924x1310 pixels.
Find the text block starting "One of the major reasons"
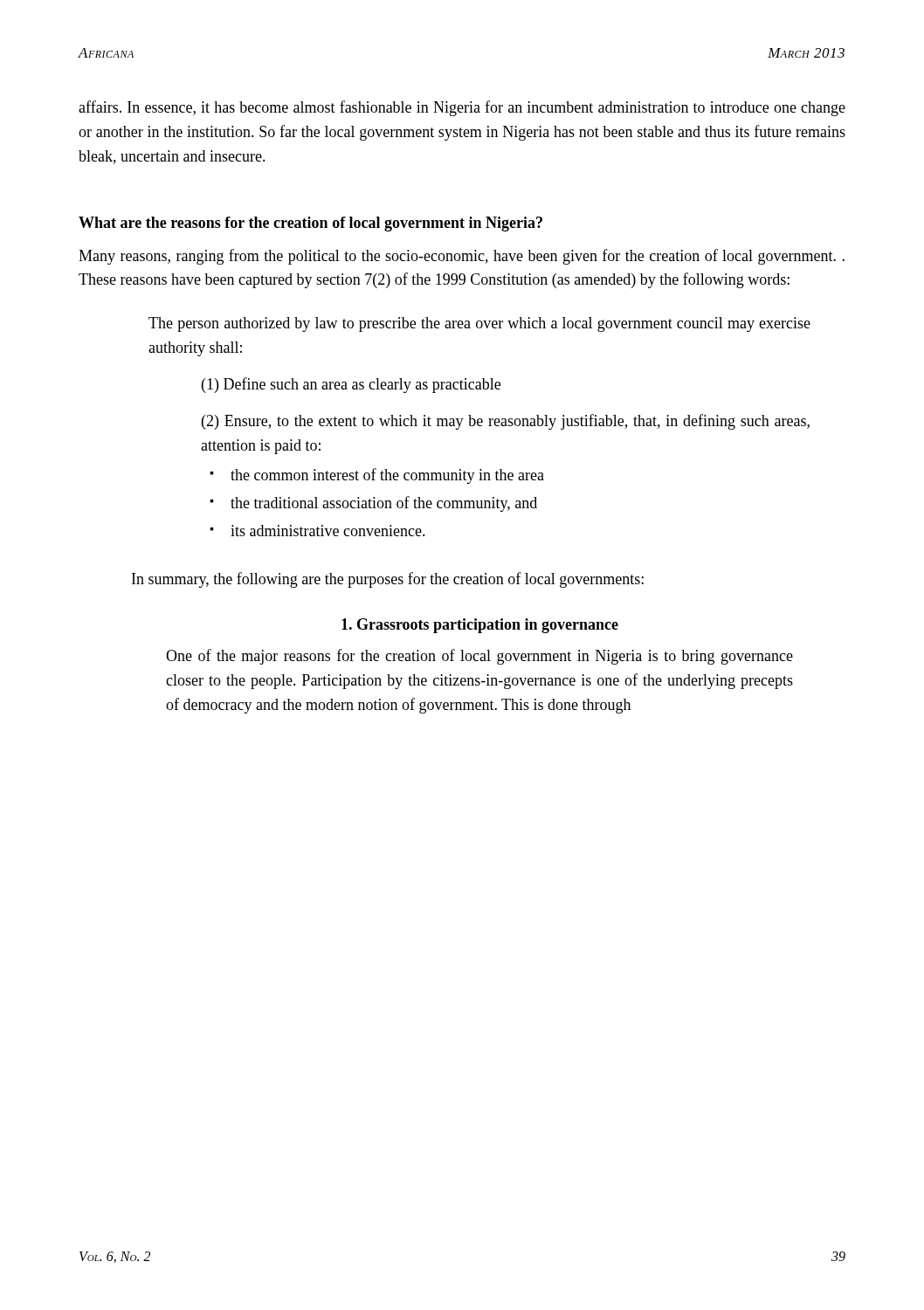pyautogui.click(x=479, y=680)
